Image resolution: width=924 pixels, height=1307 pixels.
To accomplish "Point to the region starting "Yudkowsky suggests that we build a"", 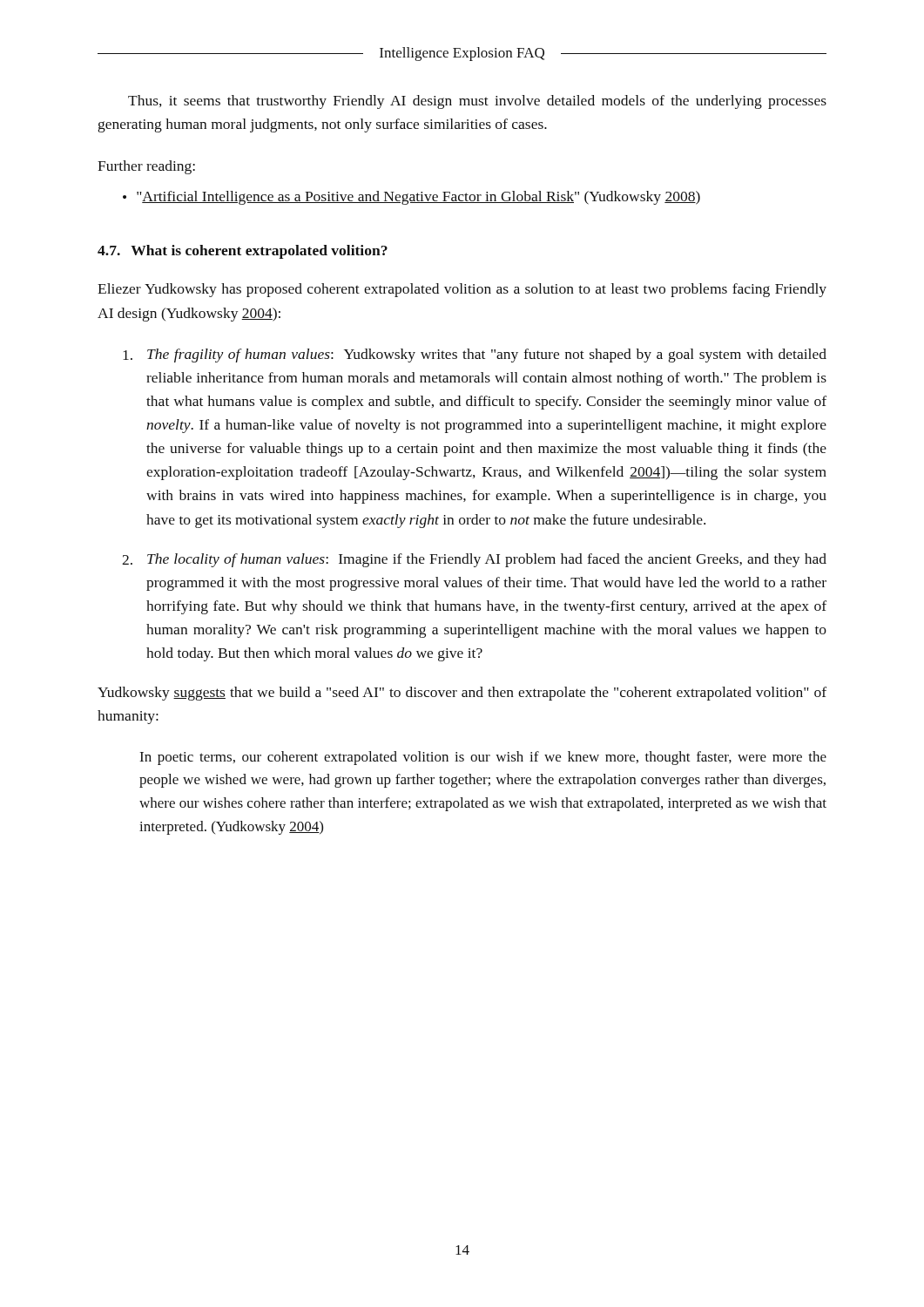I will (x=462, y=704).
